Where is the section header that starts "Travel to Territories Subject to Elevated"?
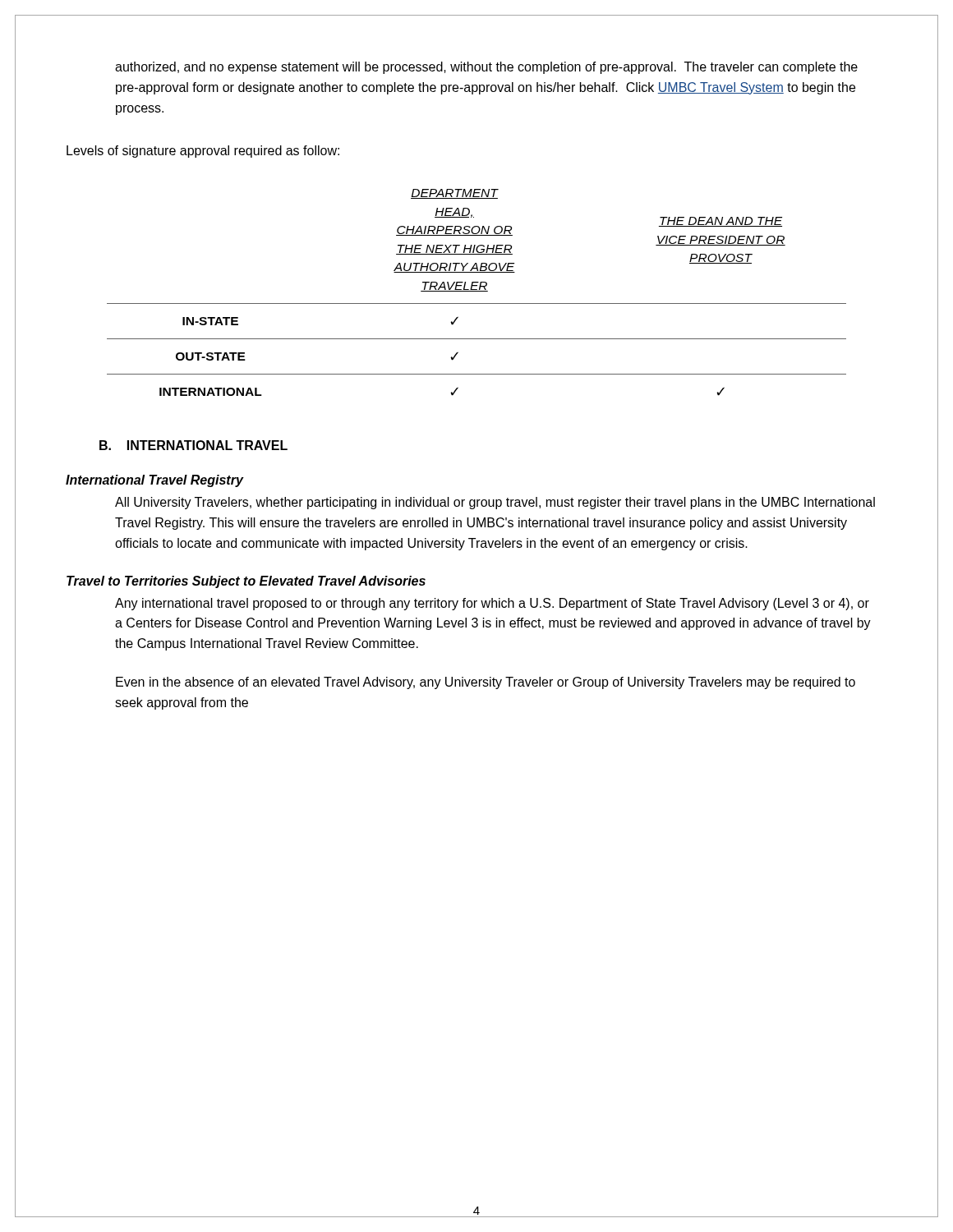The width and height of the screenshot is (953, 1232). (x=246, y=581)
